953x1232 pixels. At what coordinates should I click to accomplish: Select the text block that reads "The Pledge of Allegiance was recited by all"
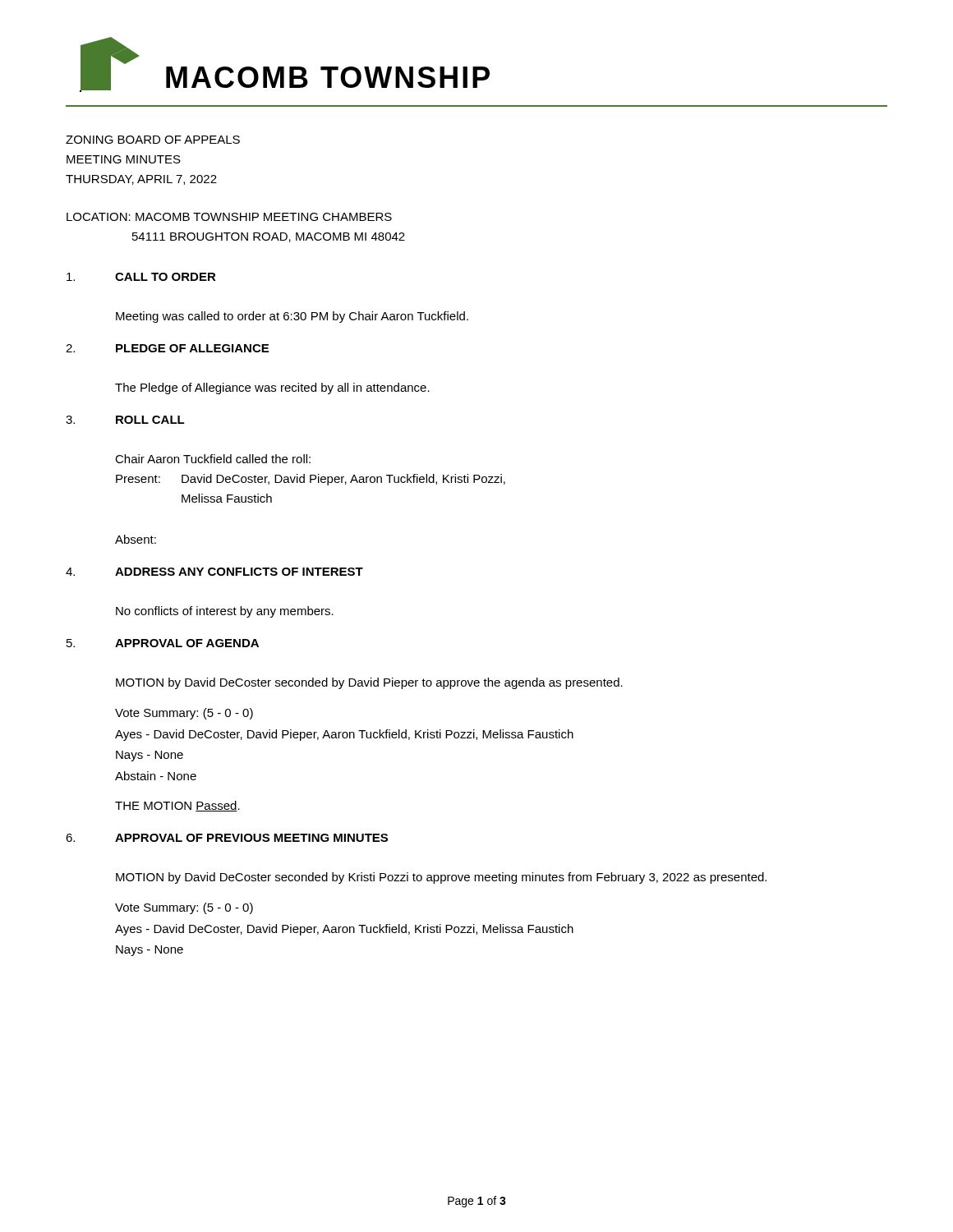point(273,387)
